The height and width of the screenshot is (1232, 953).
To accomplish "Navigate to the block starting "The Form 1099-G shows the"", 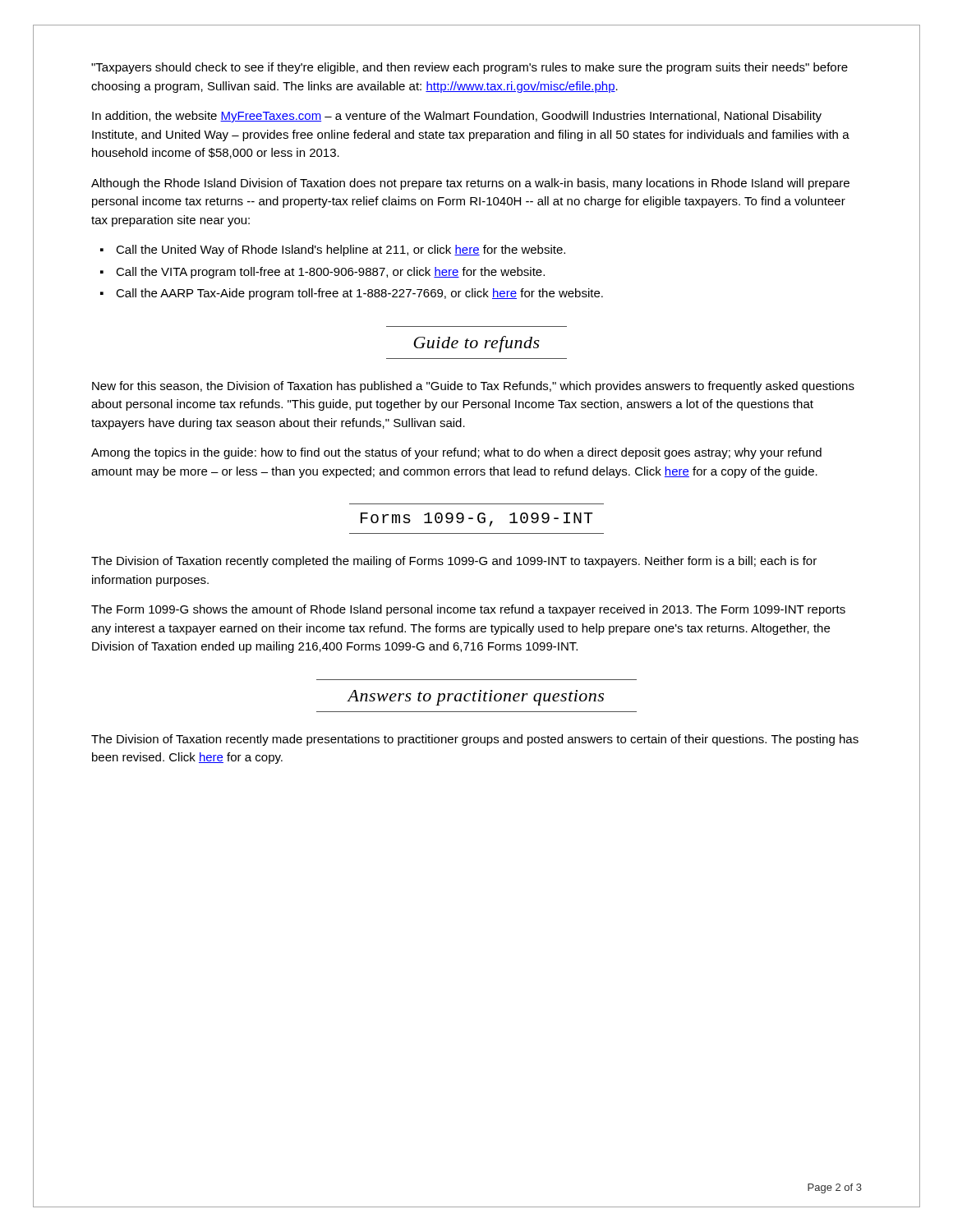I will click(x=468, y=628).
